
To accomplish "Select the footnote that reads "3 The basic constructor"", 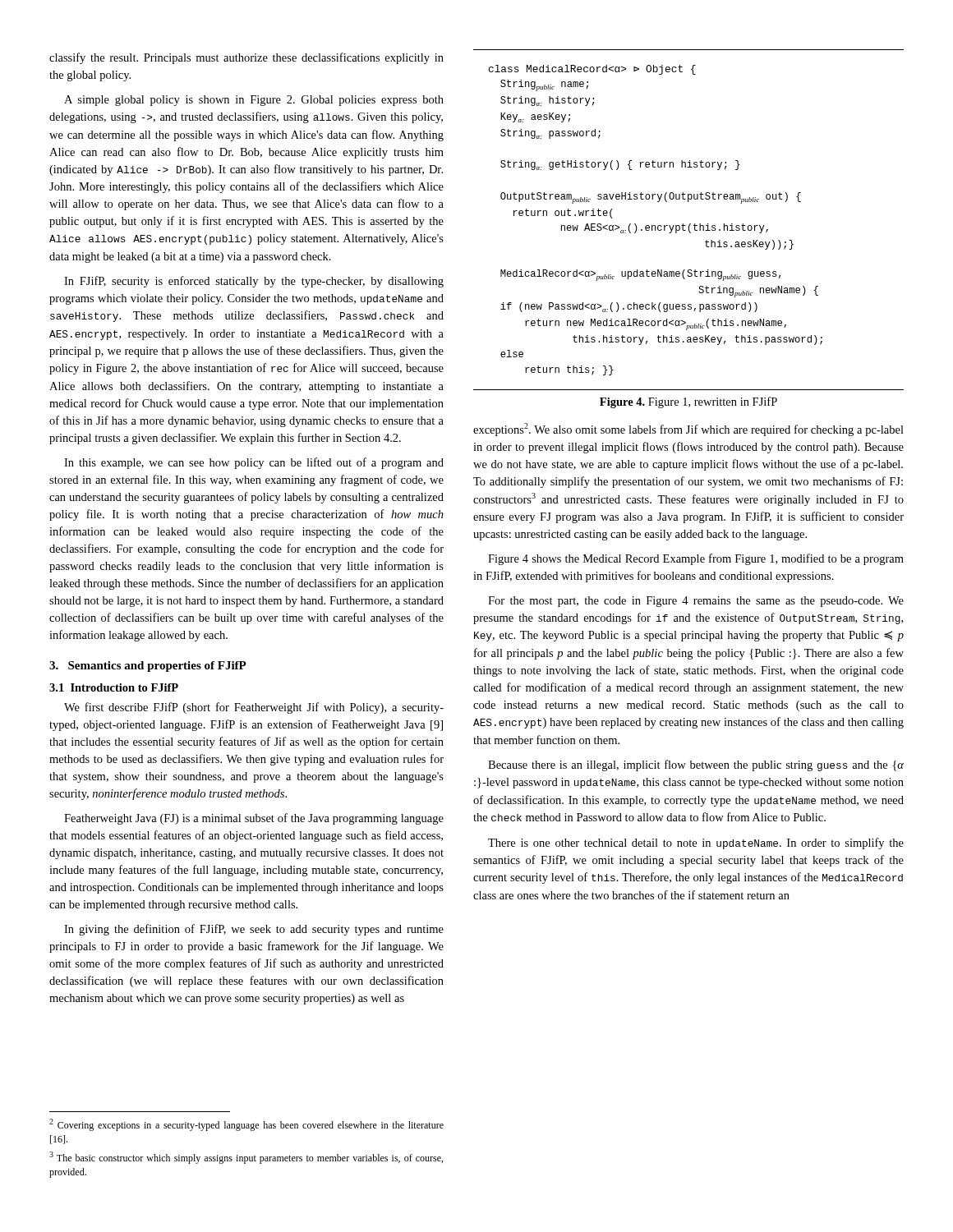I will tap(246, 1164).
